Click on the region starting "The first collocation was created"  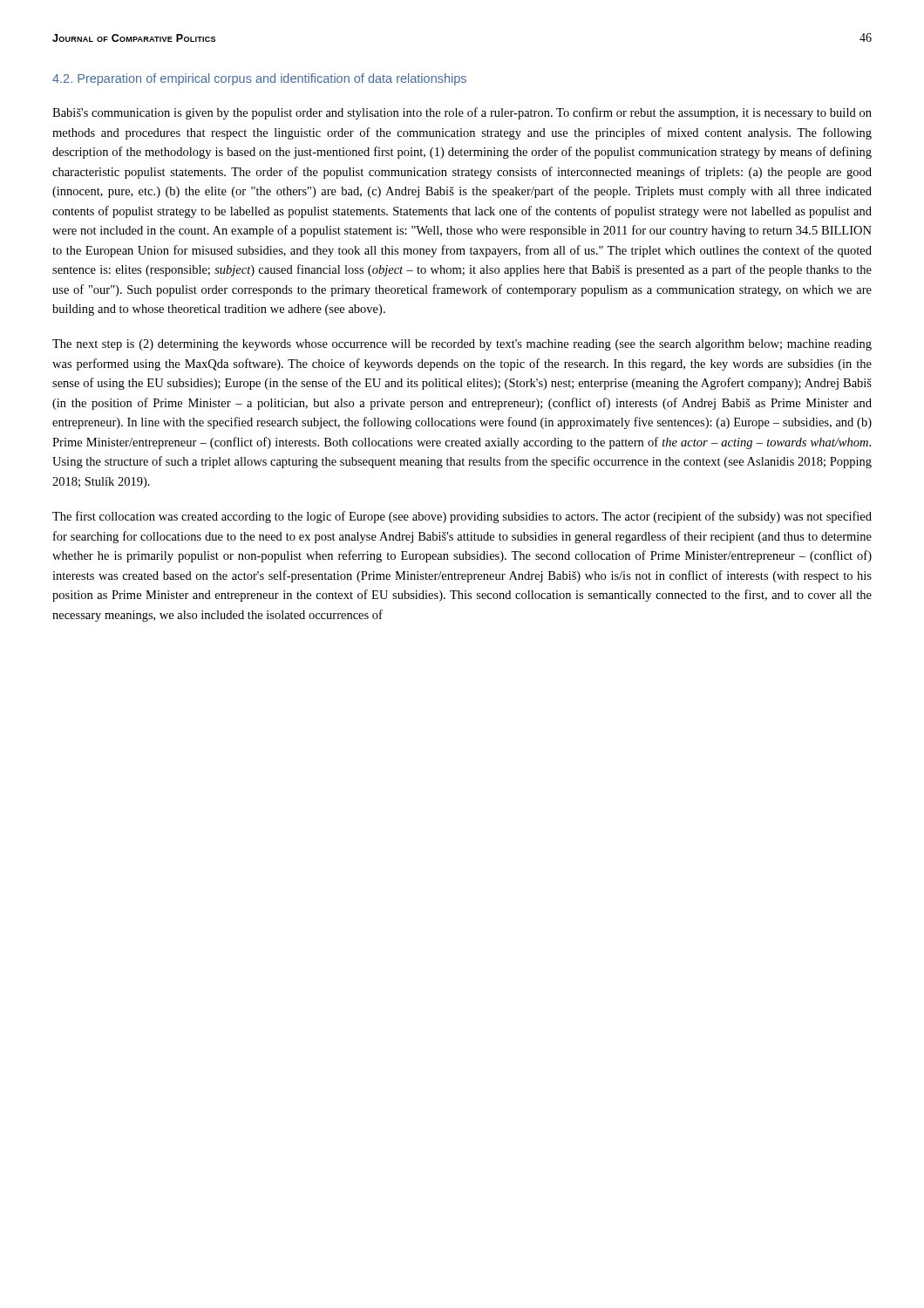click(462, 565)
